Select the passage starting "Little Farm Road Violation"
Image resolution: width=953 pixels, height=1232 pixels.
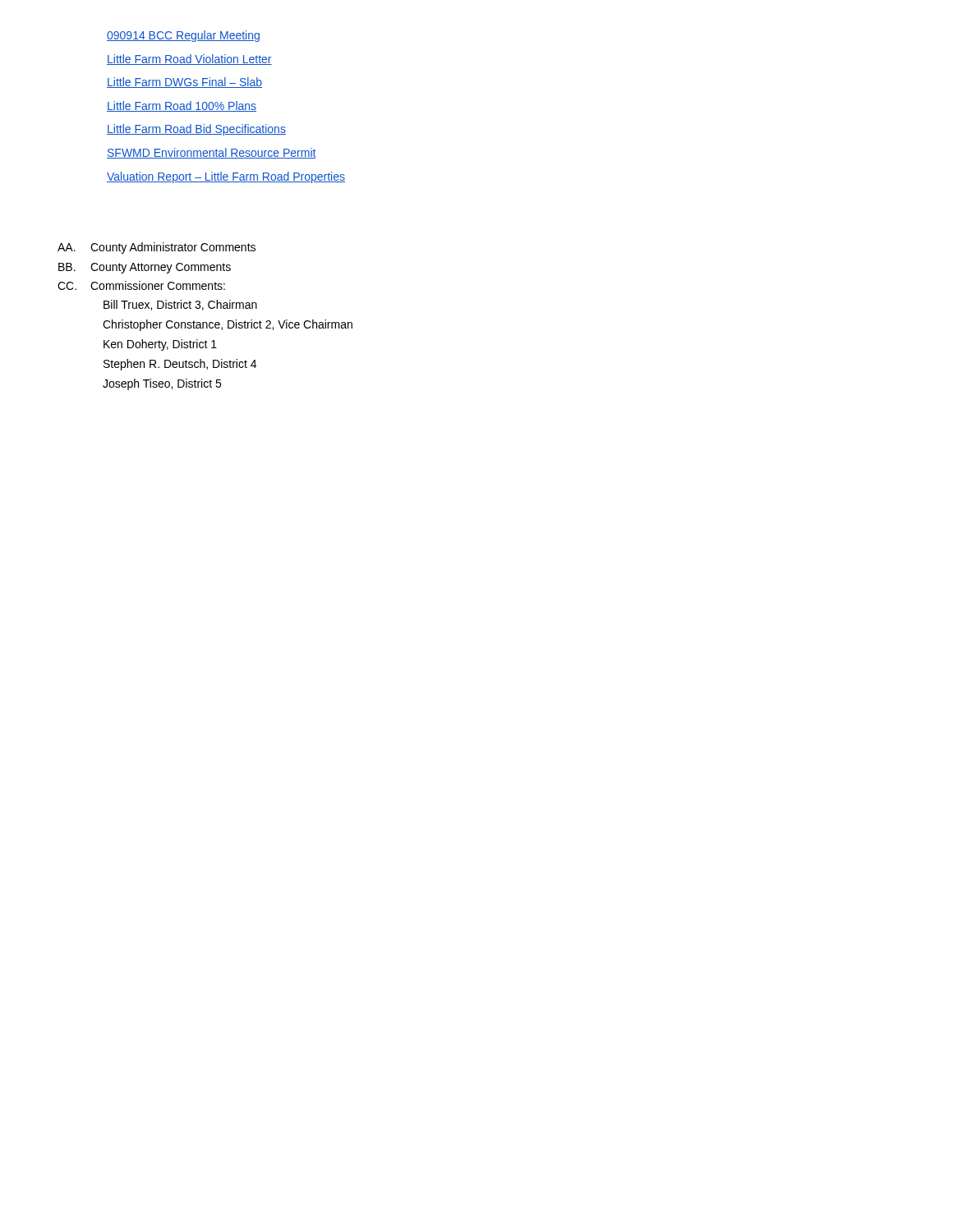point(189,59)
